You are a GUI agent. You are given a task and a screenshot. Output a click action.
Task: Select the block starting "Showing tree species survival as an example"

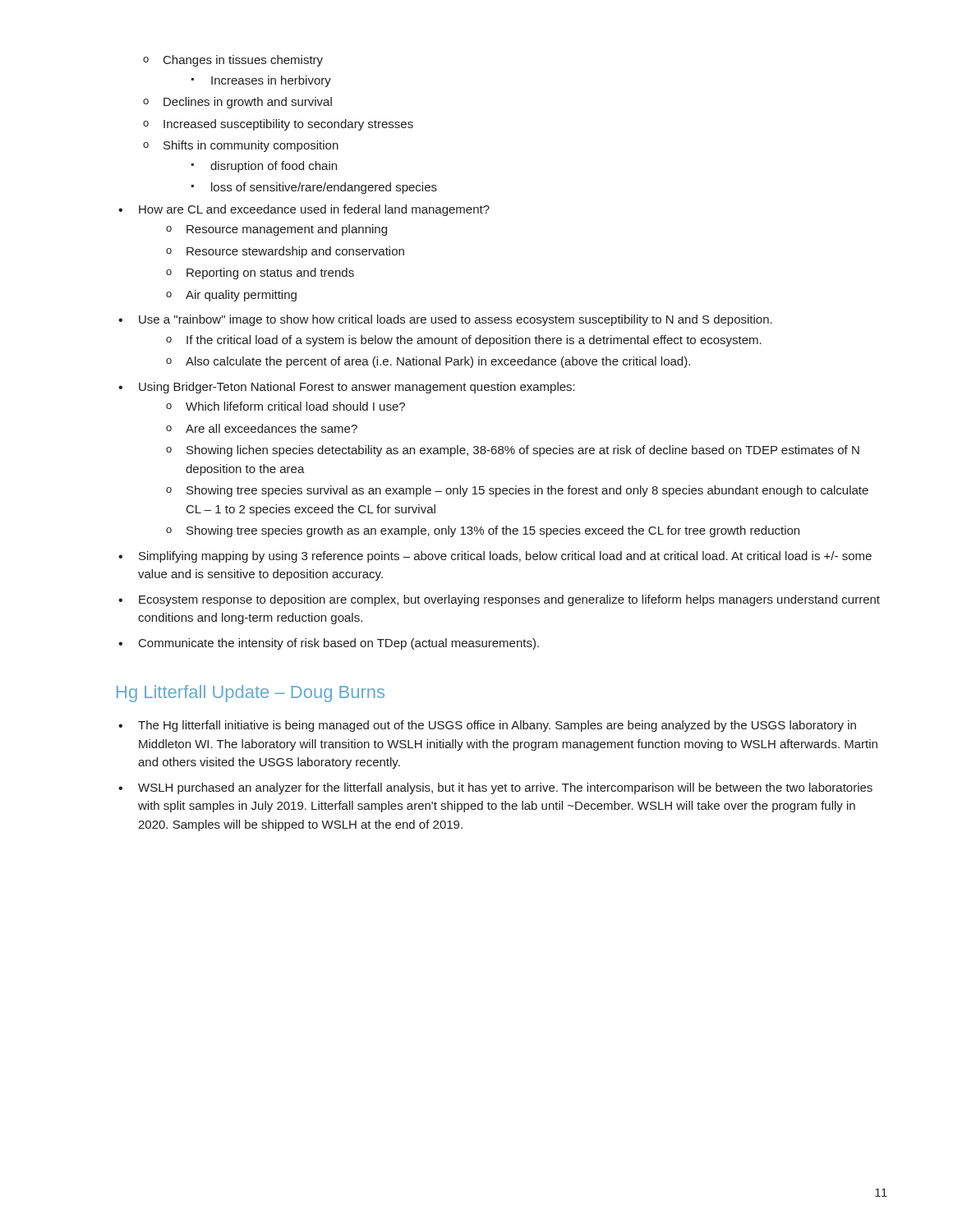[527, 499]
